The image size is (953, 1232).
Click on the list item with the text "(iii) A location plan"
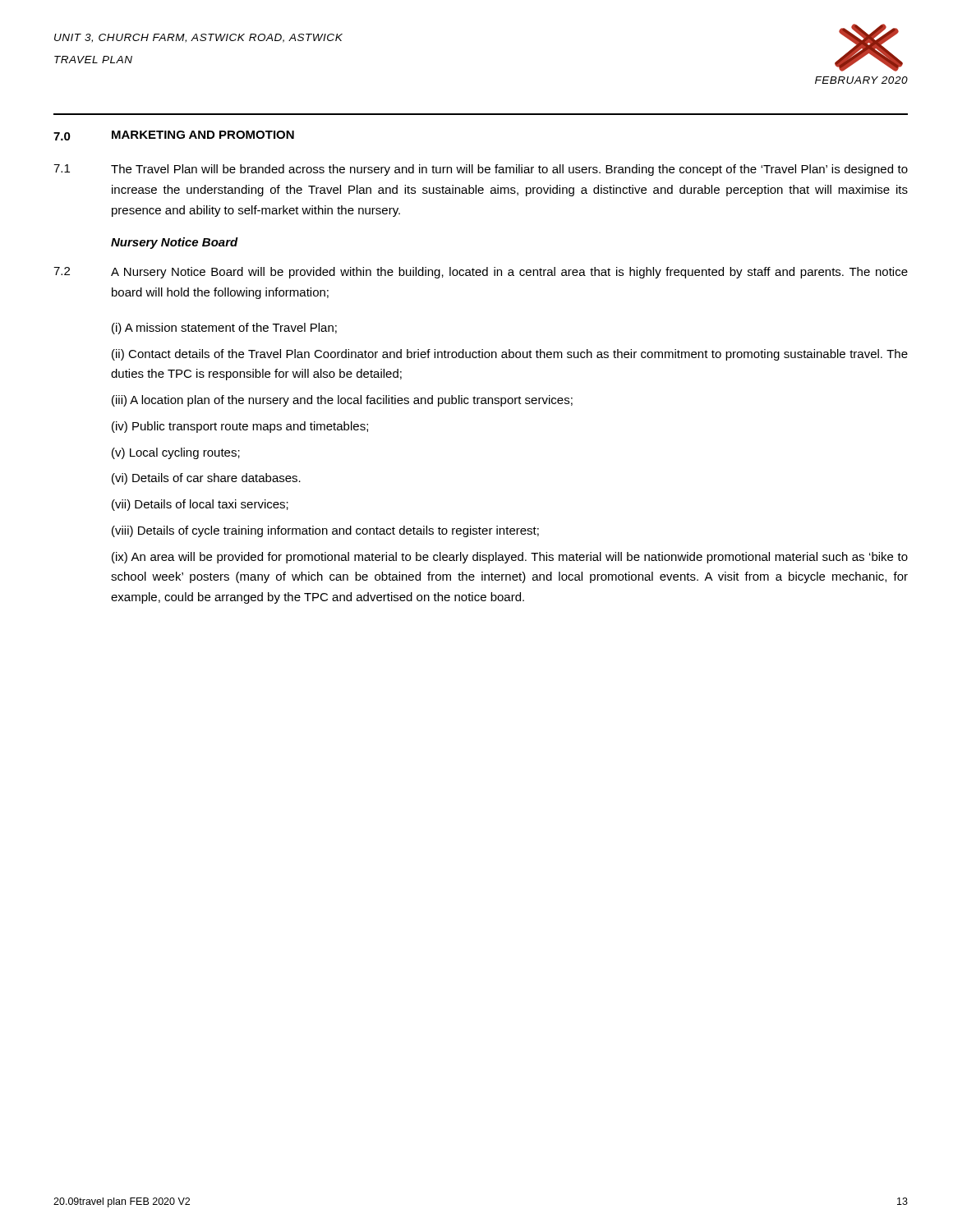pyautogui.click(x=342, y=400)
